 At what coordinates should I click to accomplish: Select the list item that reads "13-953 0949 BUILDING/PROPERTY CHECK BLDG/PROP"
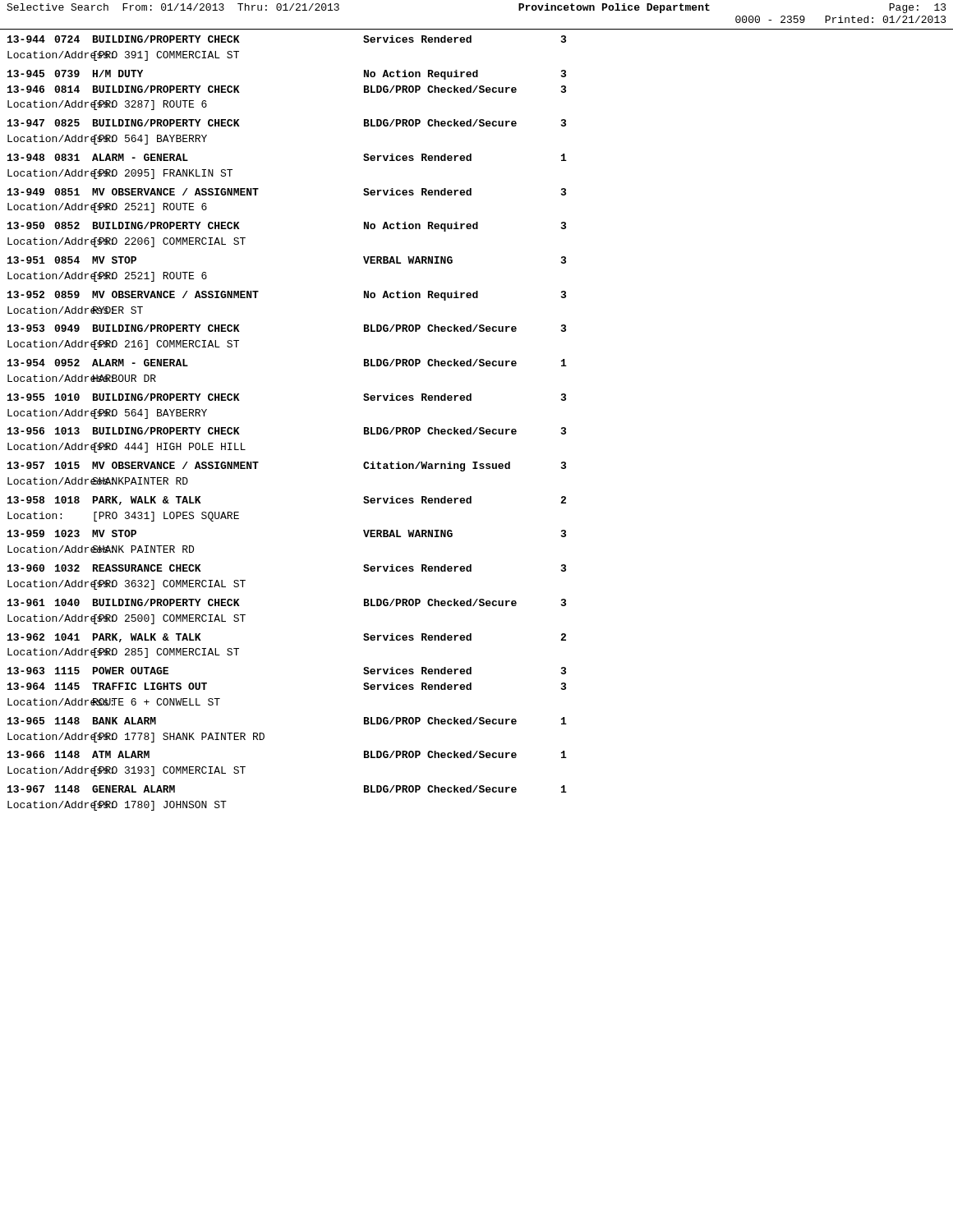coord(476,338)
